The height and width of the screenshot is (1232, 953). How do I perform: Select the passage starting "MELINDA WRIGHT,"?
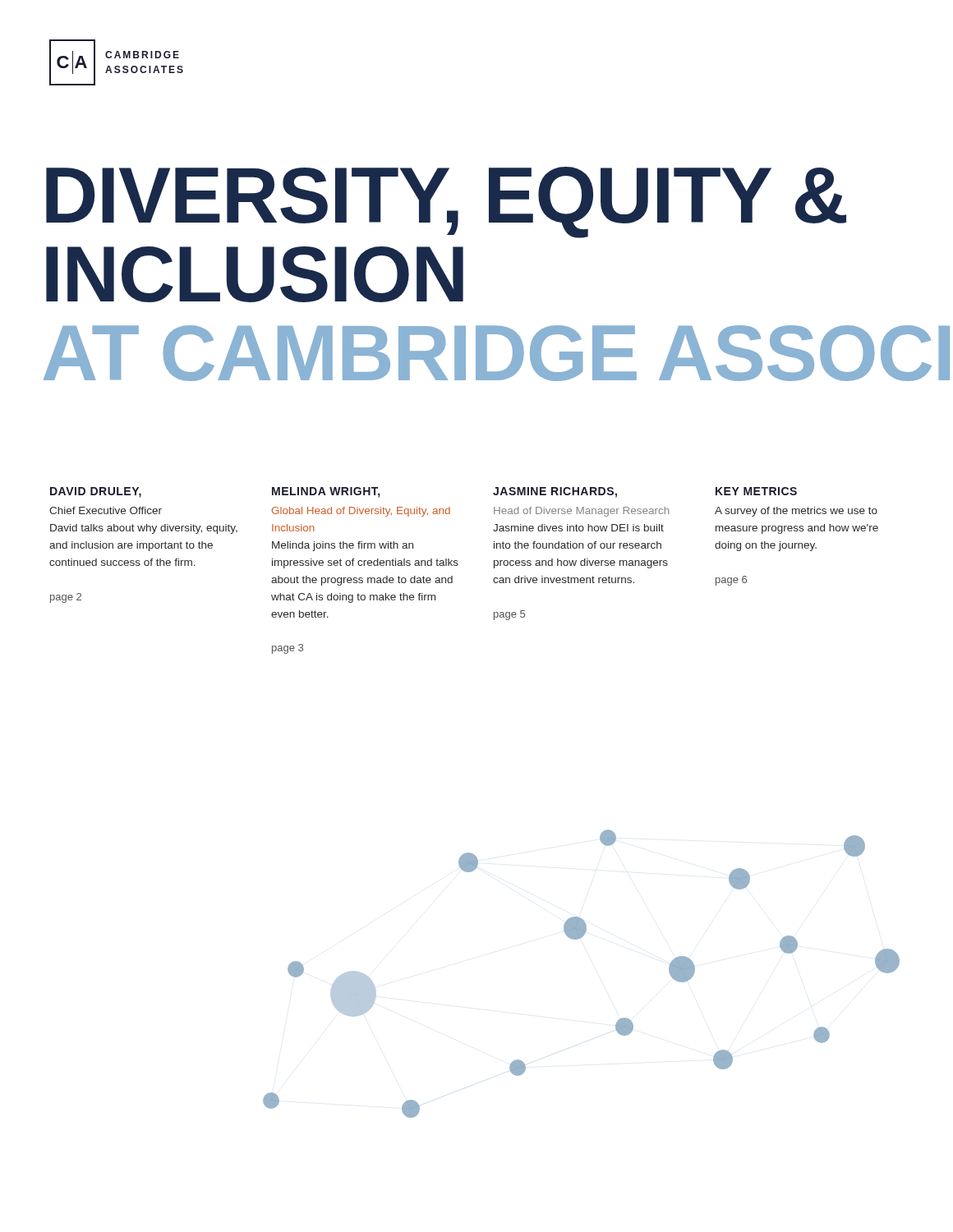[326, 491]
